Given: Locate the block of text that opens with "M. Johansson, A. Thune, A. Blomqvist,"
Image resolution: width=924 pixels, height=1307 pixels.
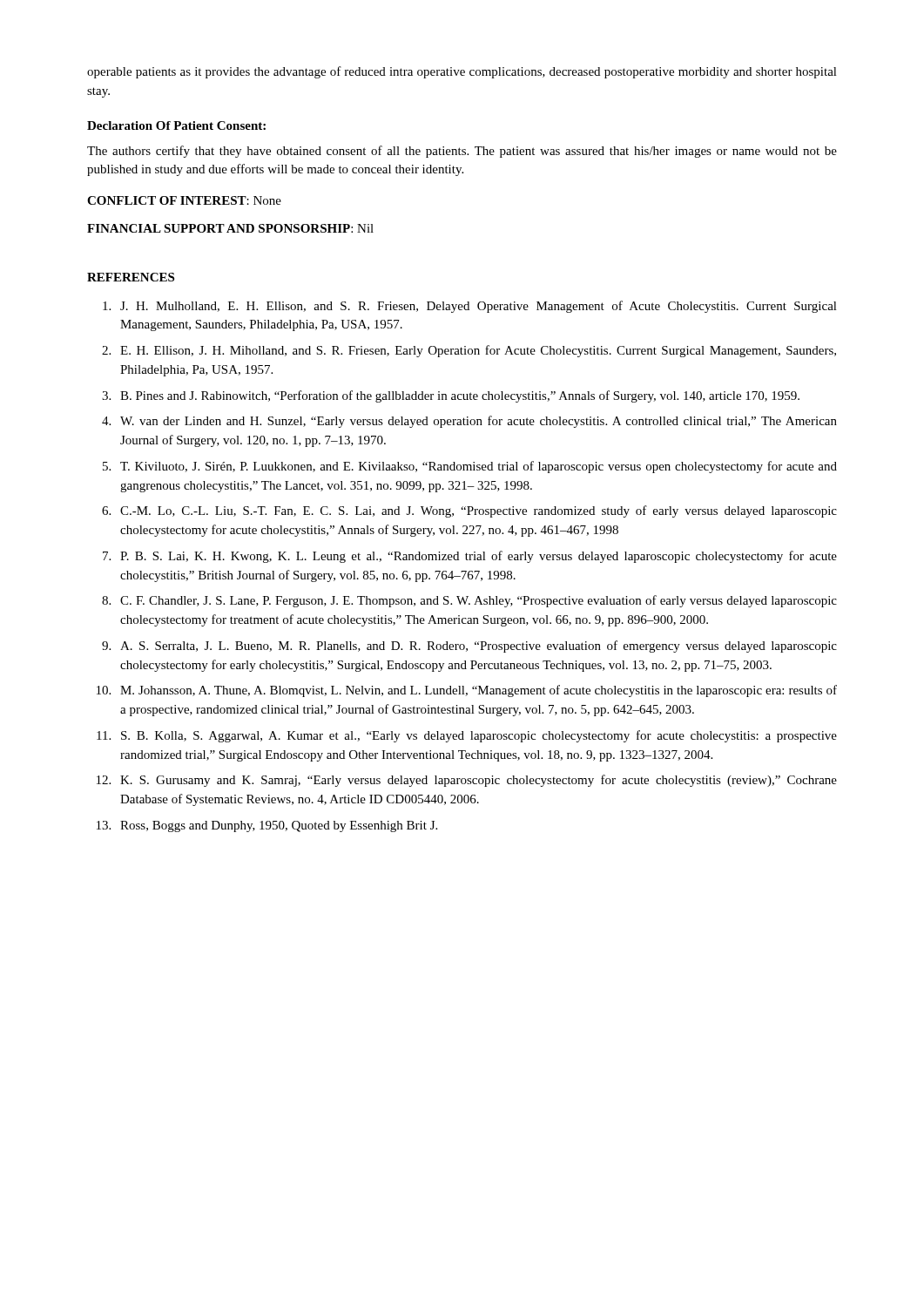Looking at the screenshot, I should click(462, 701).
